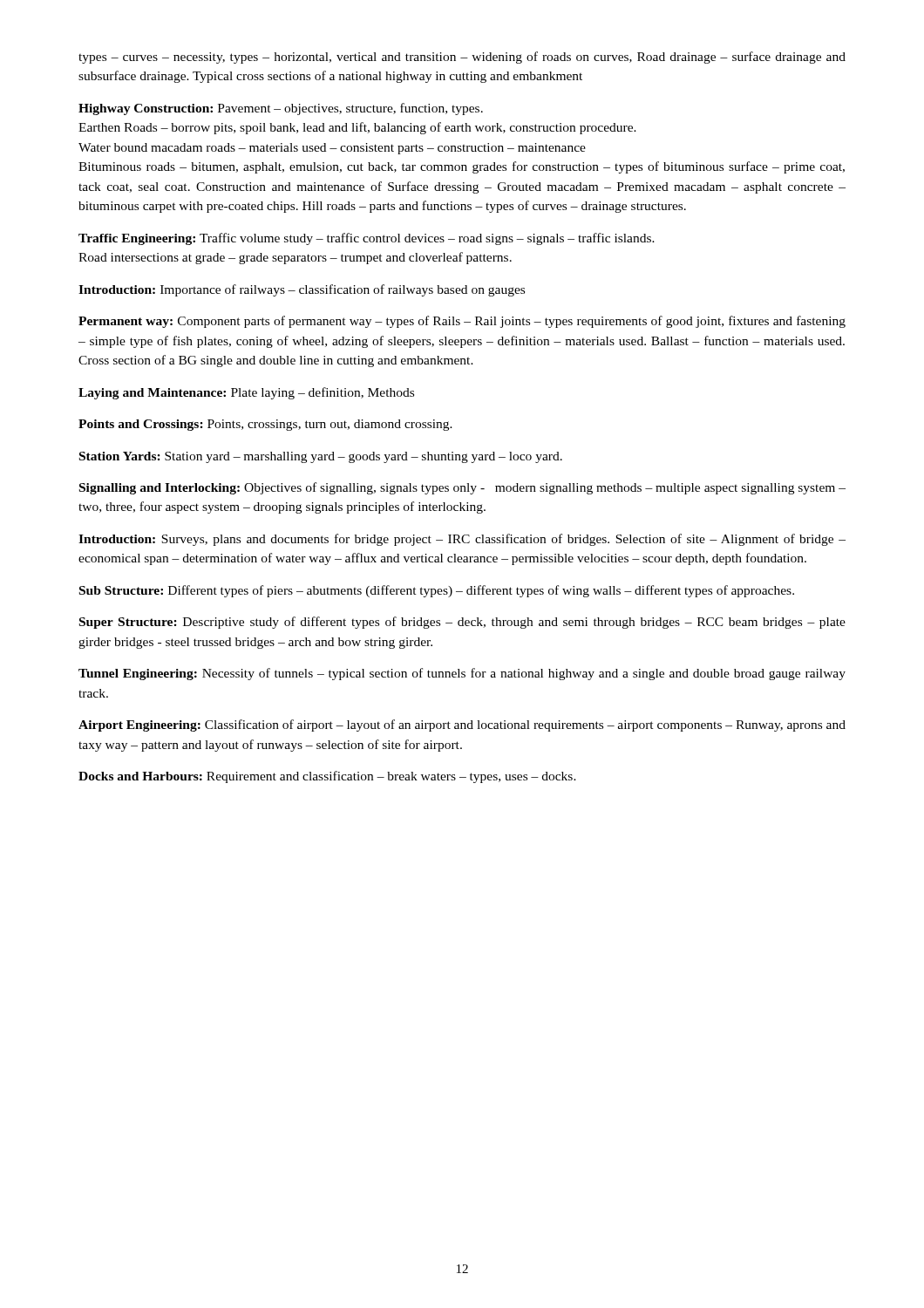Point to the block beginning "Station Yards: Station yard – marshalling"
The height and width of the screenshot is (1308, 924).
[462, 456]
